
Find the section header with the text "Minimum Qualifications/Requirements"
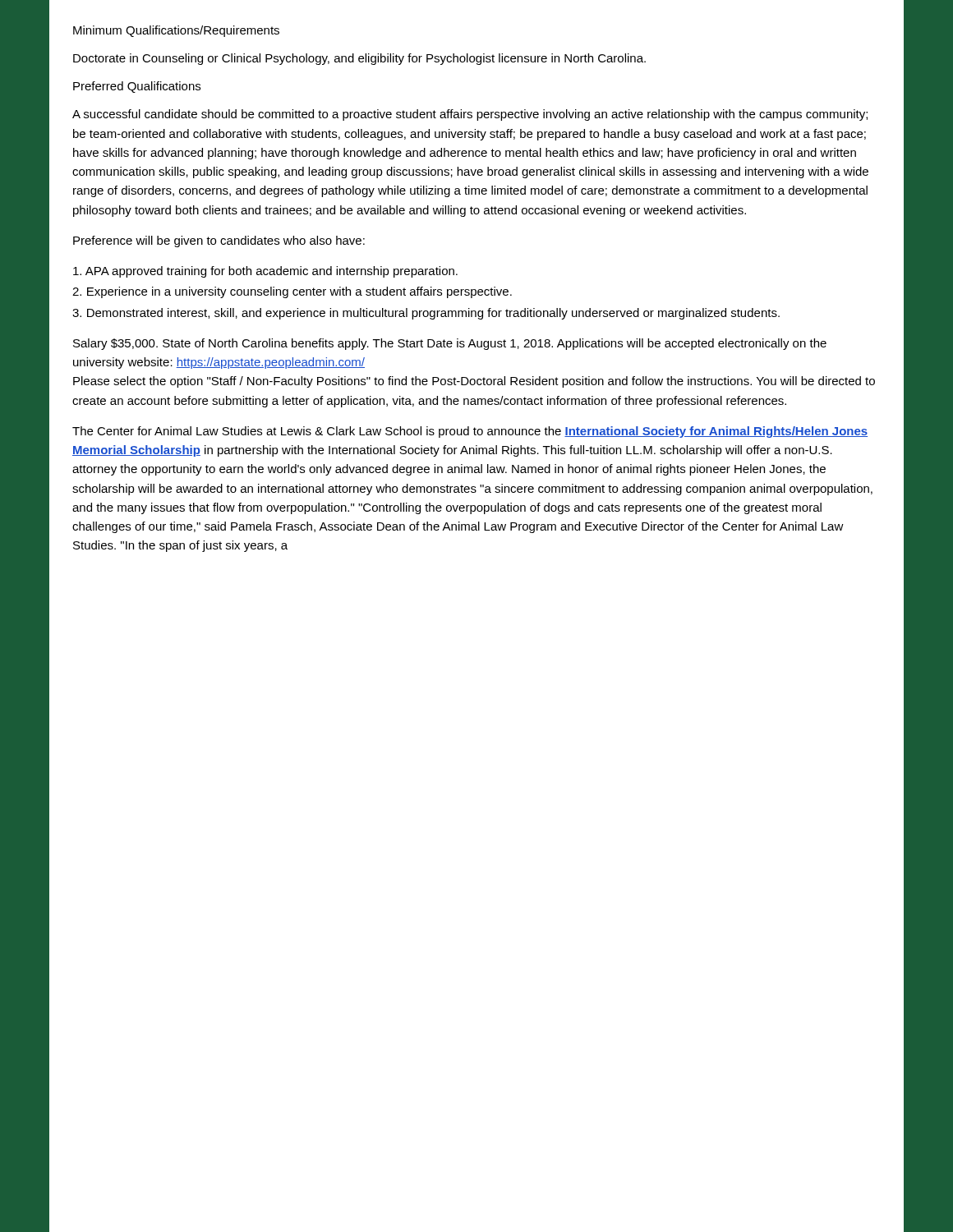[x=176, y=30]
